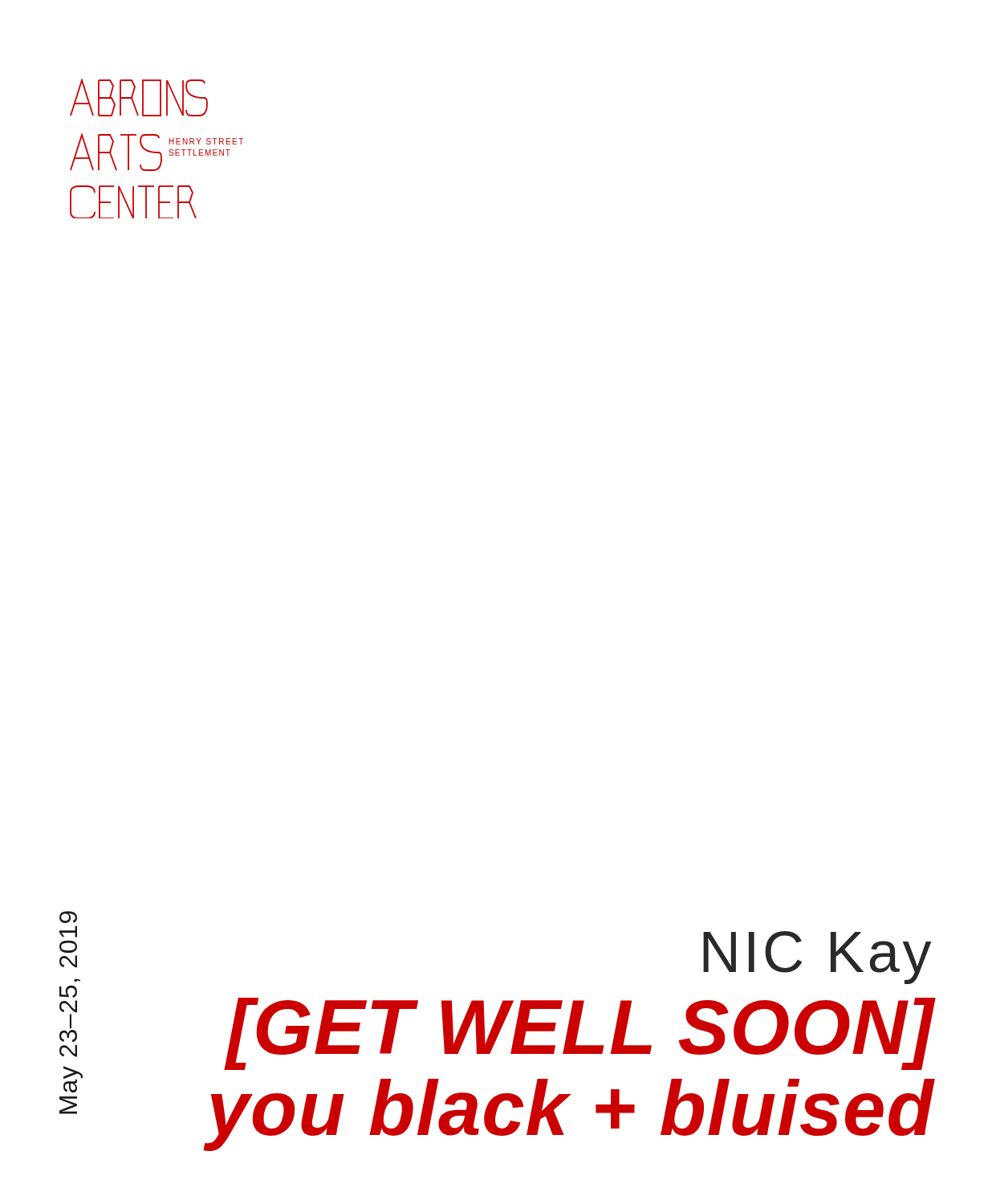Select the title that says "NIC Kay [GET WELL SOON] you black +"

[570, 1035]
